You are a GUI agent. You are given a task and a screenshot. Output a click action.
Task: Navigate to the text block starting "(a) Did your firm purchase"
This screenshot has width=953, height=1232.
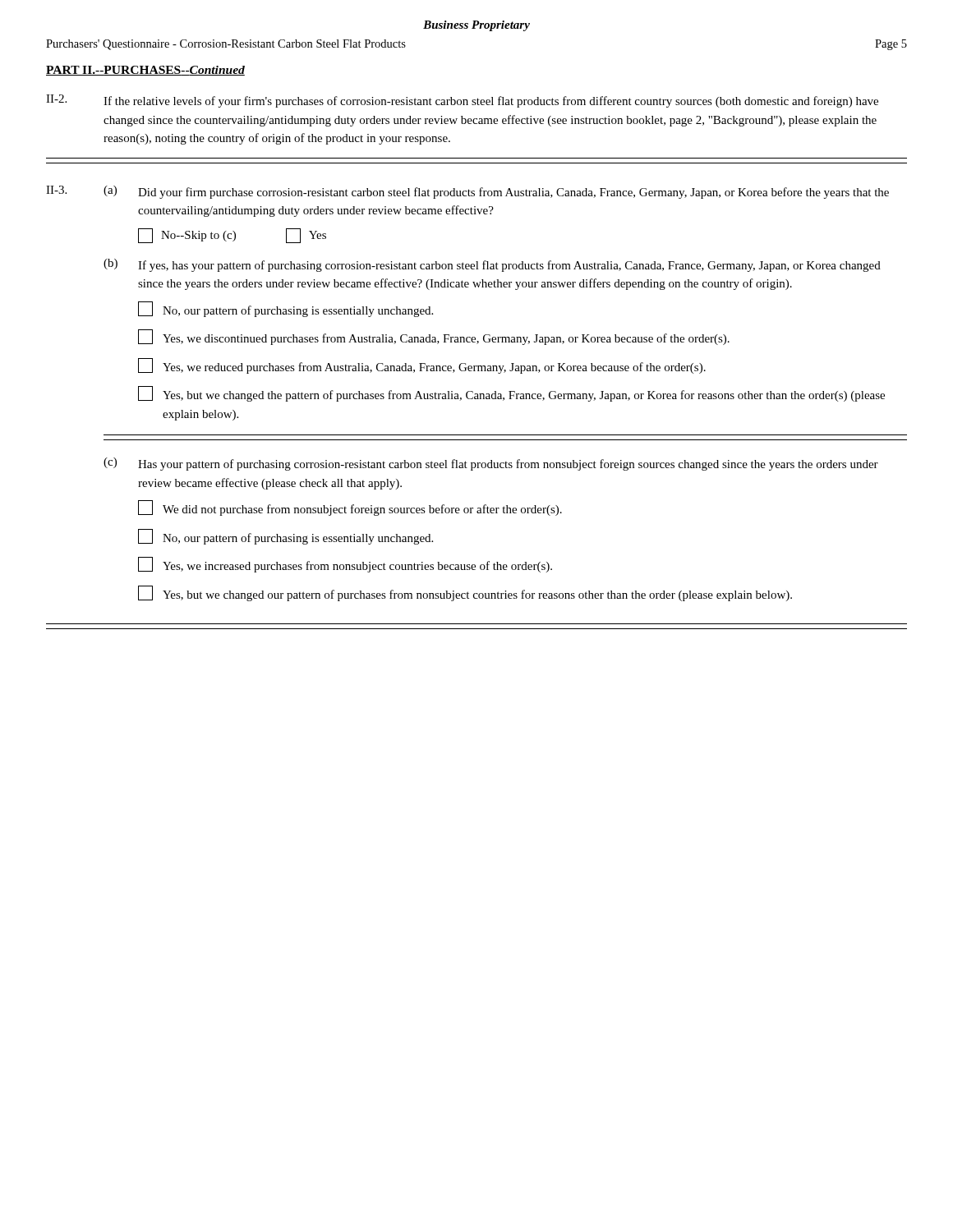pos(505,201)
